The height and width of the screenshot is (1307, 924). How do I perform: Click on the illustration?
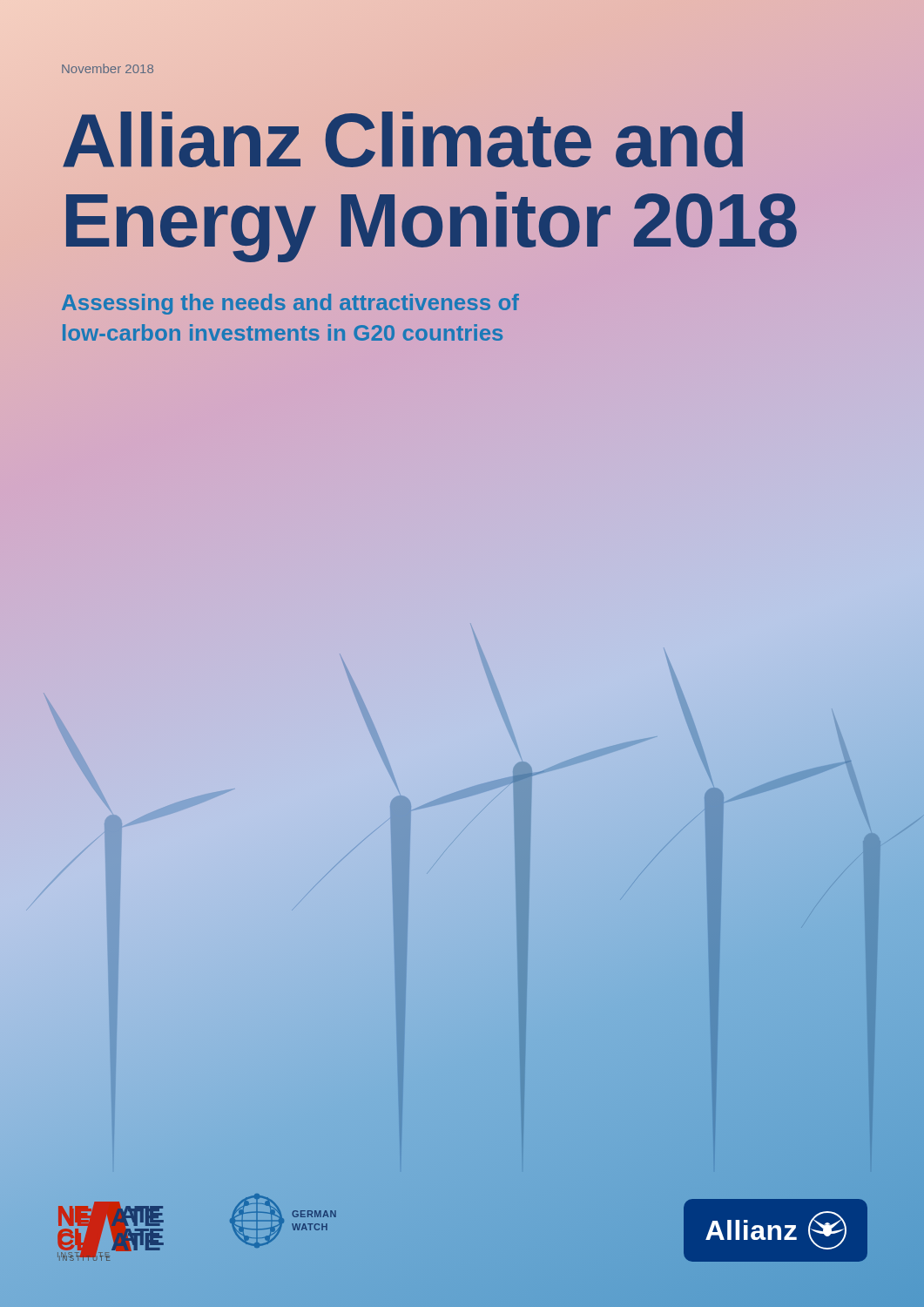pyautogui.click(x=462, y=845)
